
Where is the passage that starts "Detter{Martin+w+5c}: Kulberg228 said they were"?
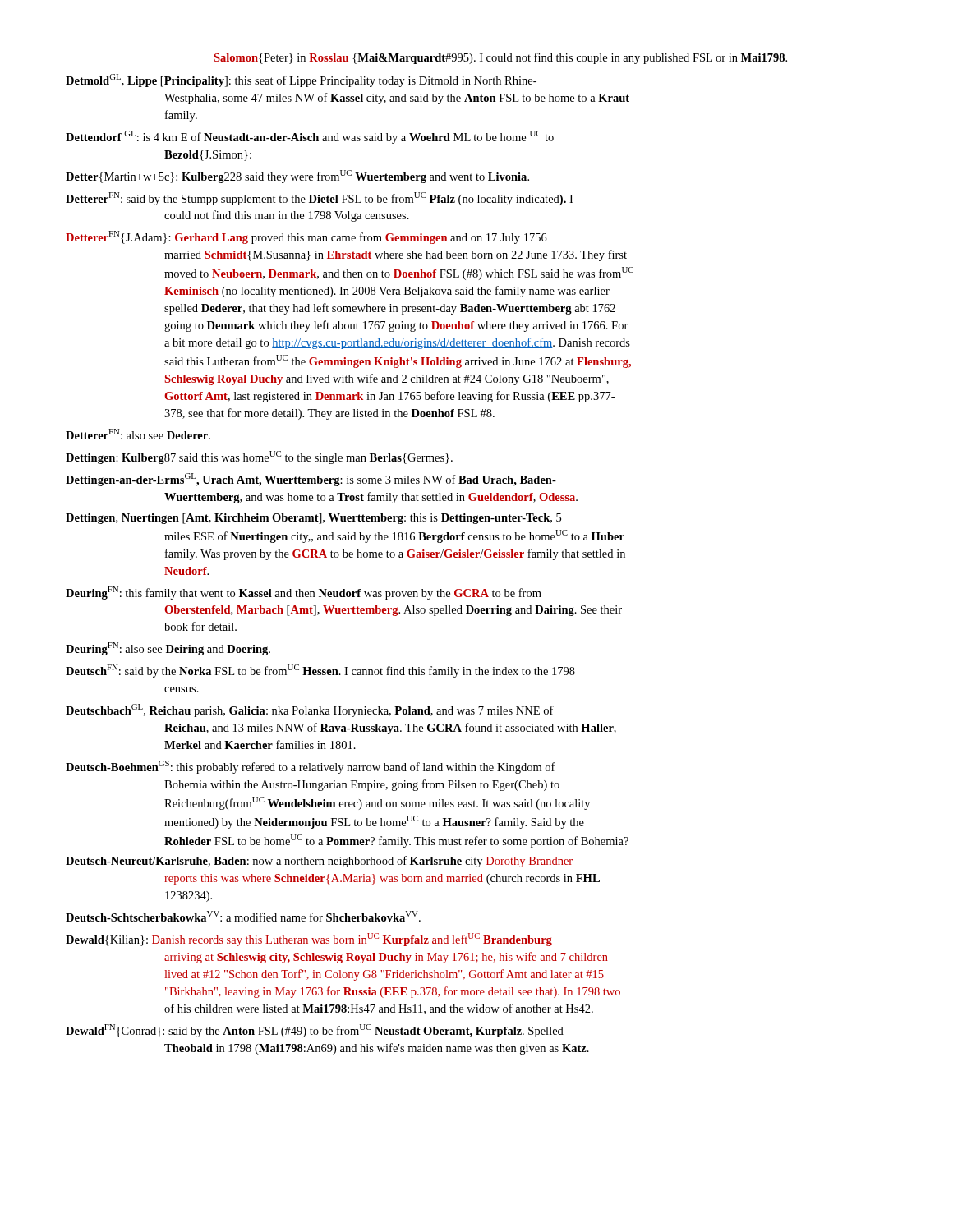(298, 175)
